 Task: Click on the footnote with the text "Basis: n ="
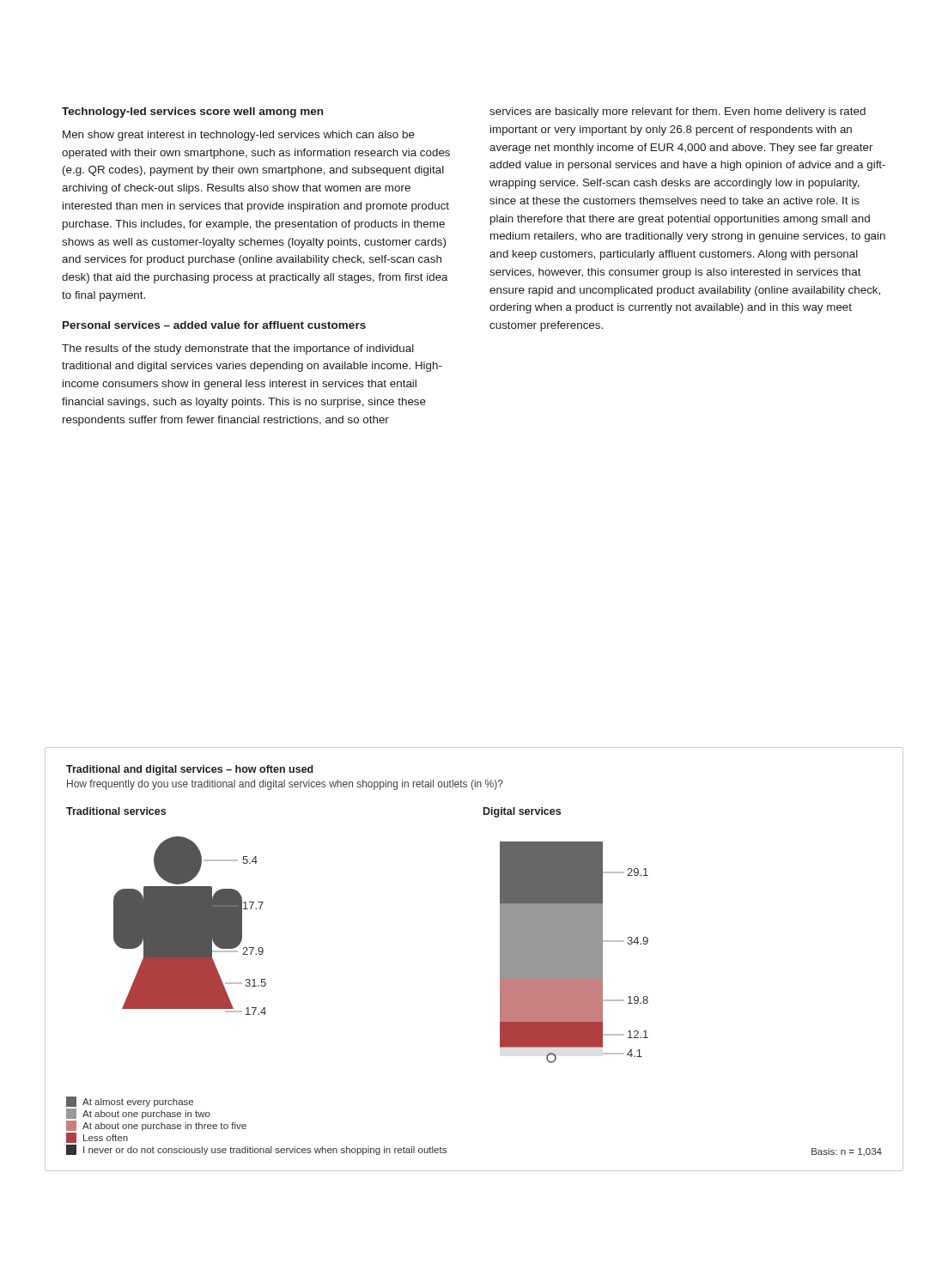846,1151
